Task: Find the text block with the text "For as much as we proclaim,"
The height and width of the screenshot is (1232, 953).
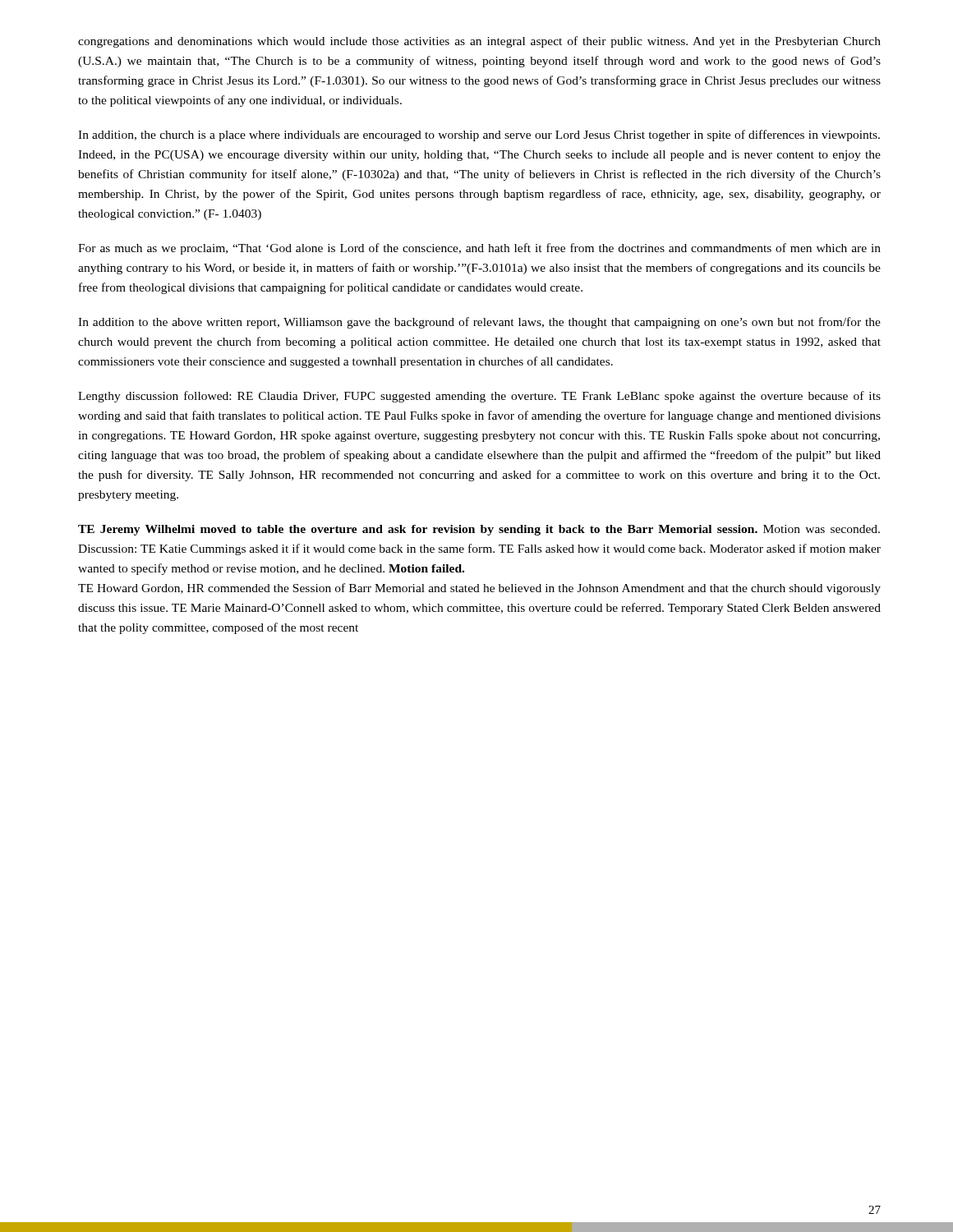Action: coord(479,267)
